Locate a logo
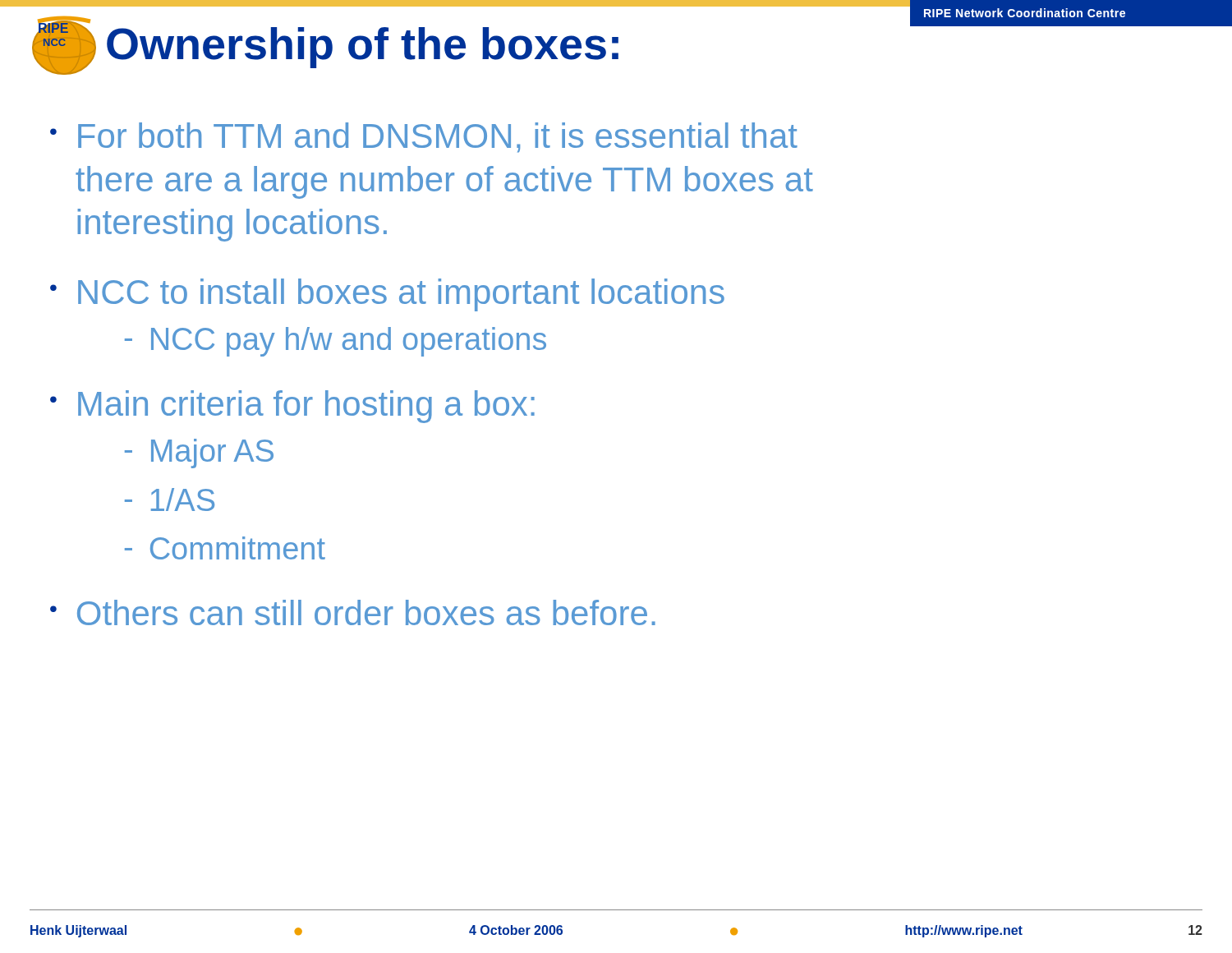Image resolution: width=1232 pixels, height=953 pixels. click(x=64, y=46)
